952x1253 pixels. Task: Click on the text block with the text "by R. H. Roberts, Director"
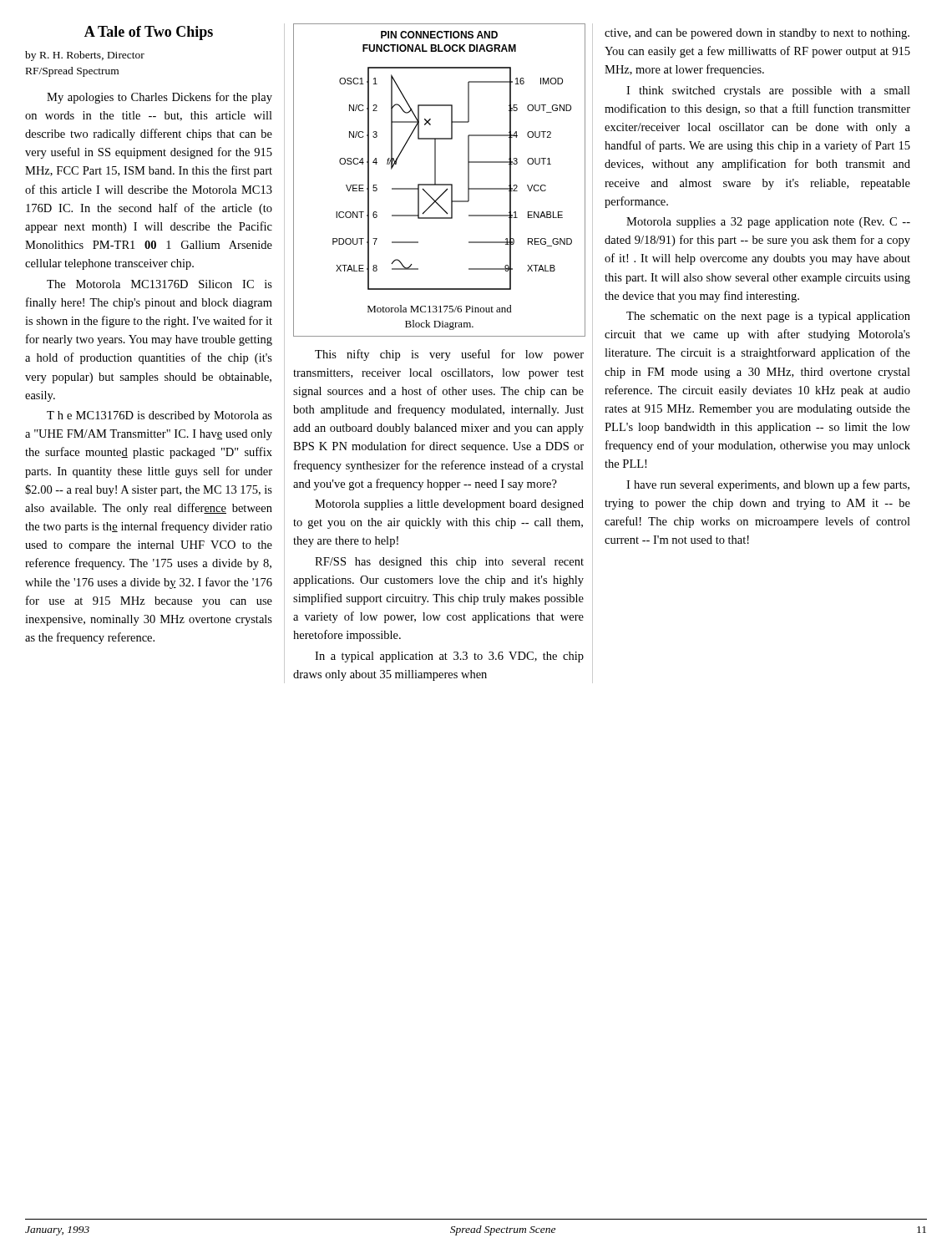[85, 63]
